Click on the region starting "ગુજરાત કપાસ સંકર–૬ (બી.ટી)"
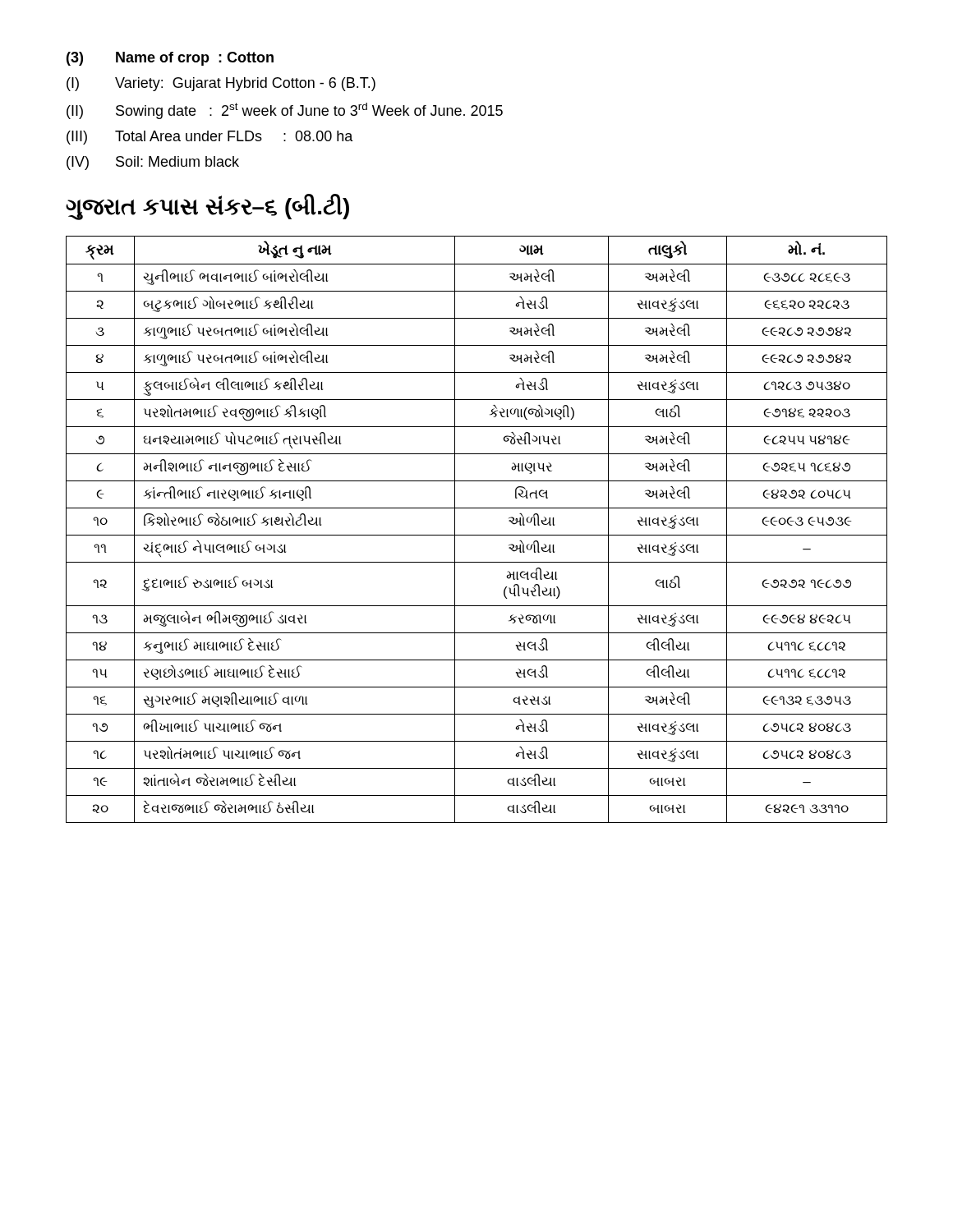Image resolution: width=953 pixels, height=1232 pixels. (208, 207)
